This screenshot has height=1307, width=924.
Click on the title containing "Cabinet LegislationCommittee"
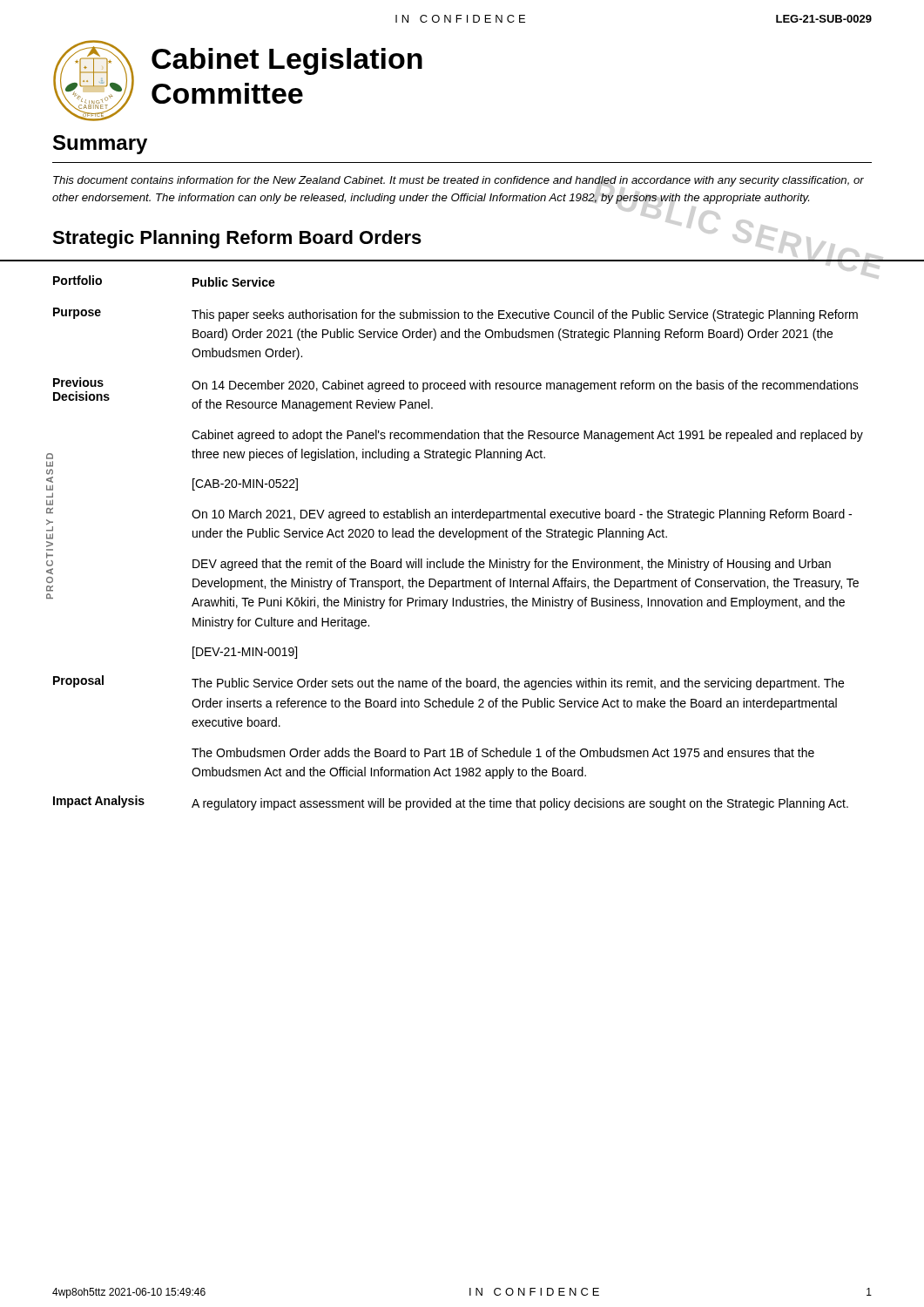pos(287,76)
